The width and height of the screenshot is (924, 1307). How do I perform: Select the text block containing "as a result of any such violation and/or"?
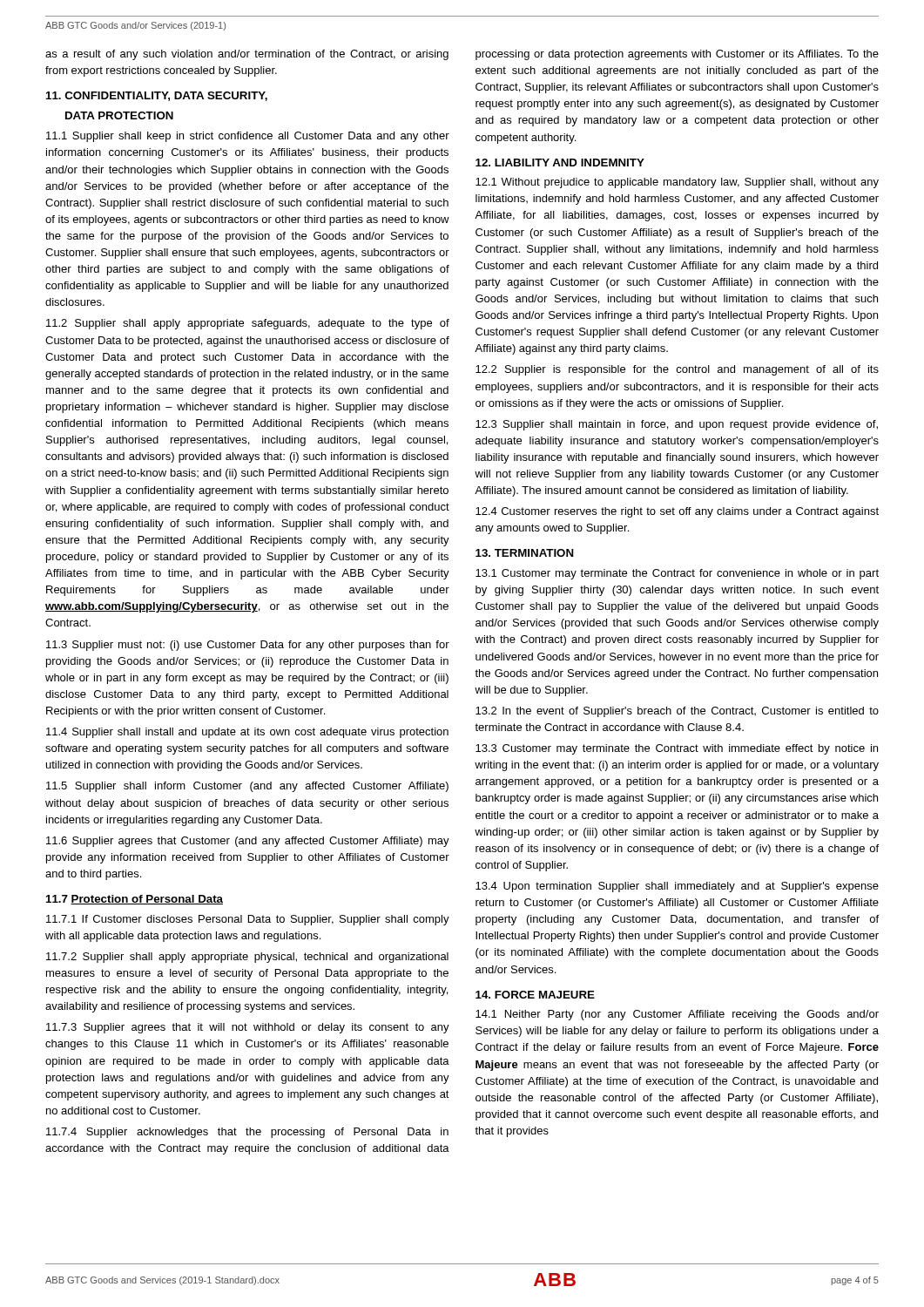[247, 62]
